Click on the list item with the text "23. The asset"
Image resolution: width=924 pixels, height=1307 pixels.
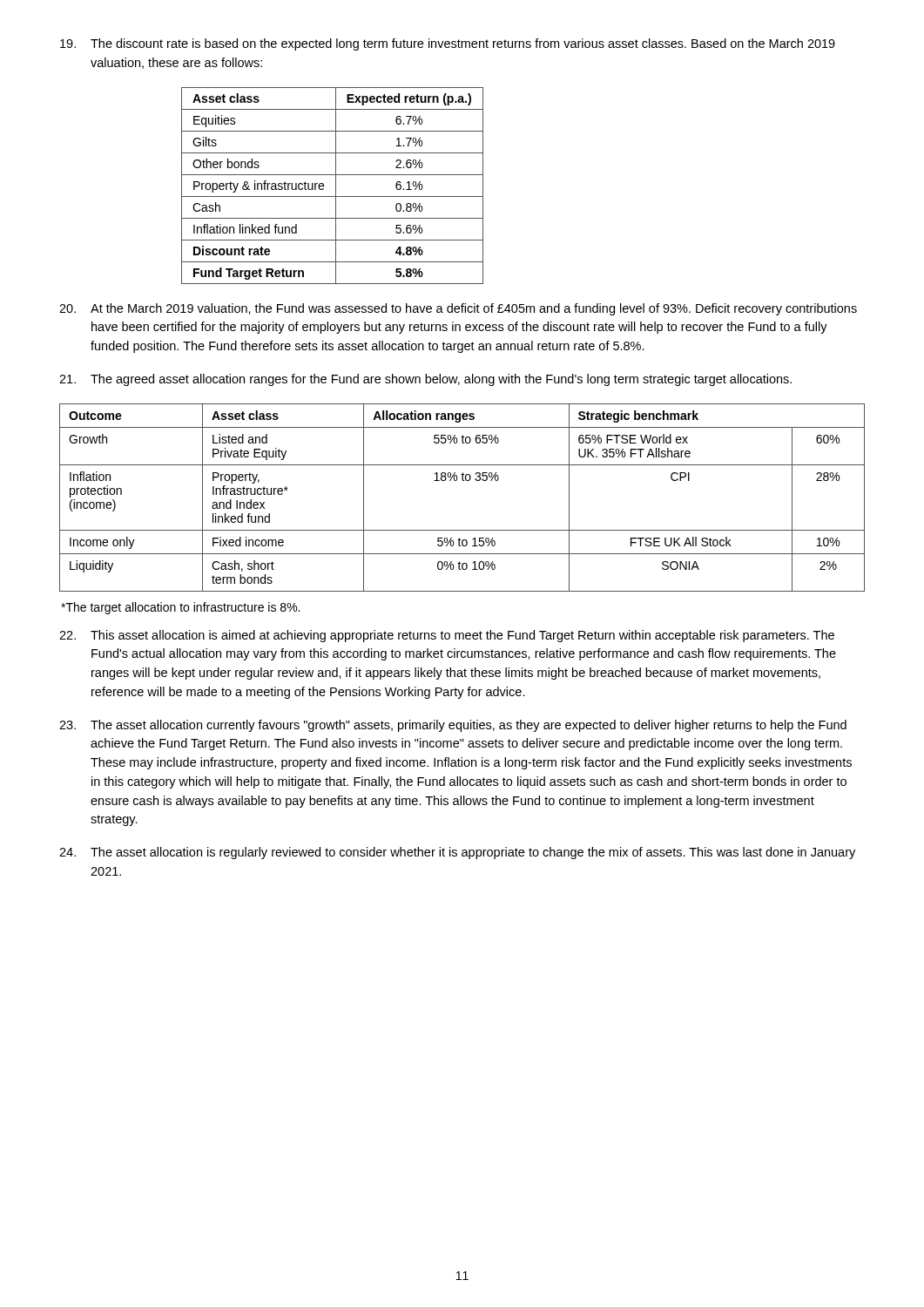462,773
